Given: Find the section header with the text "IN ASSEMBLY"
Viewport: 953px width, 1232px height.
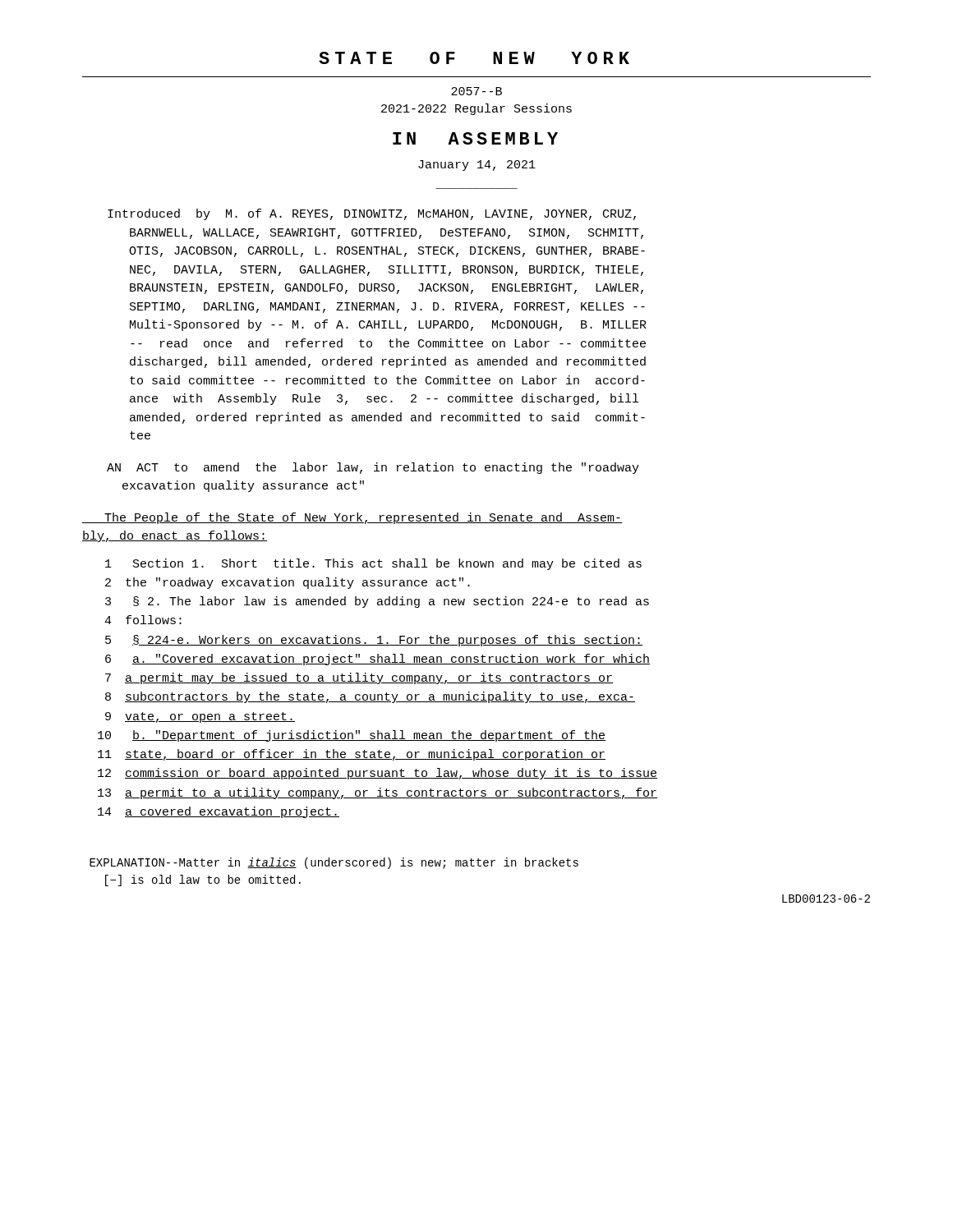Looking at the screenshot, I should (476, 140).
